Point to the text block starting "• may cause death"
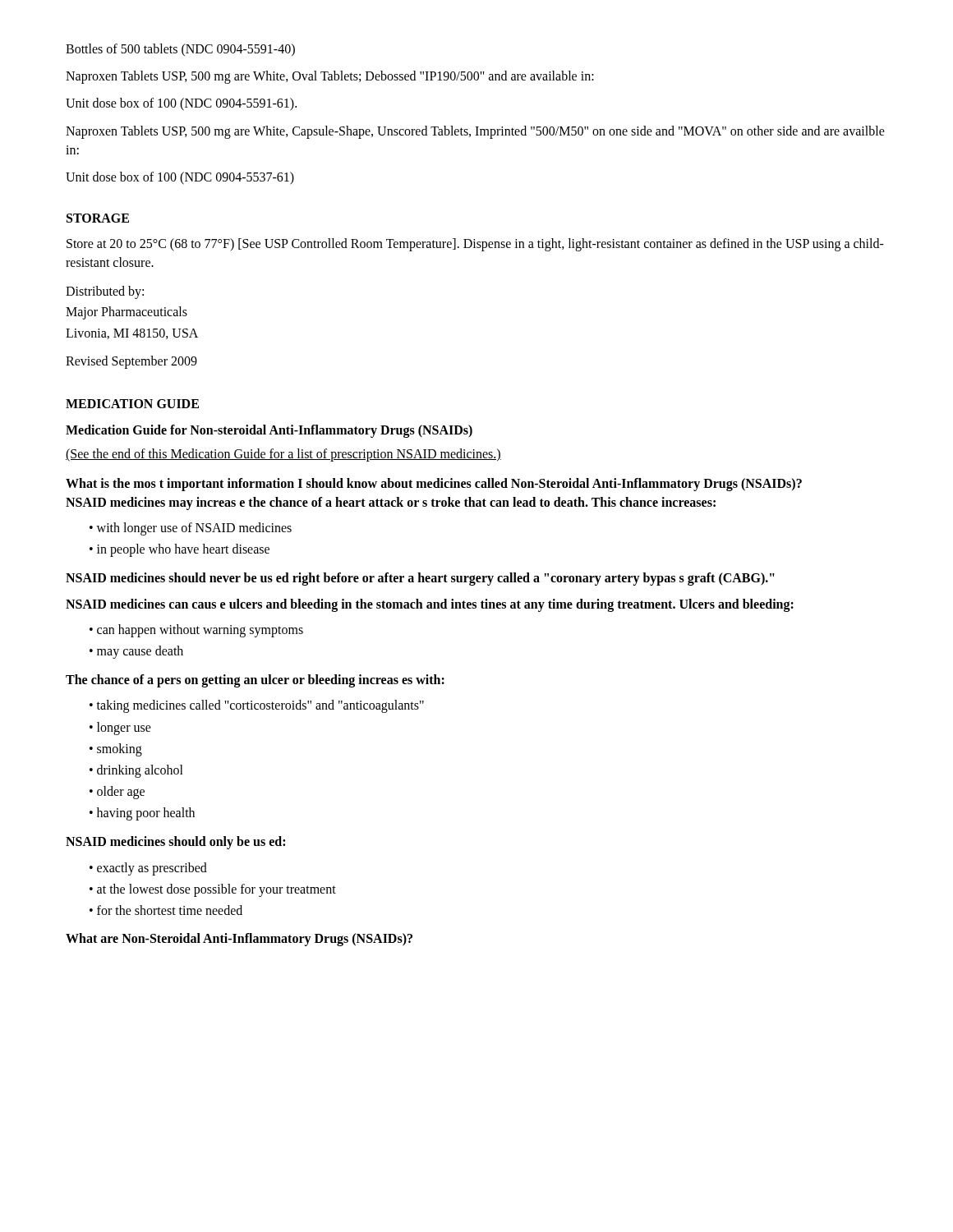 click(x=136, y=651)
